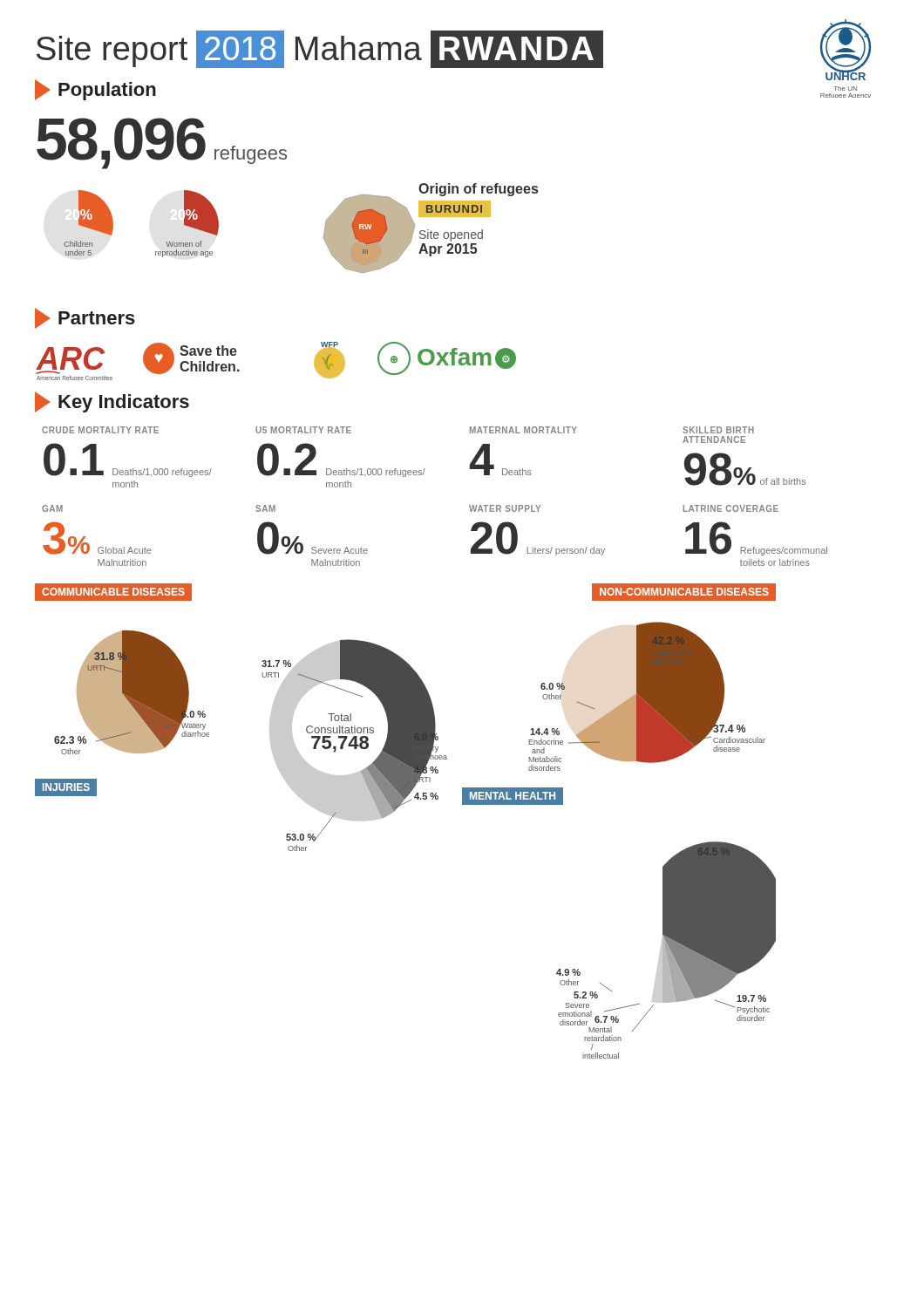Find the text block starting "U5 MORTALITY RATE 0.2 Deaths/1,000"
924x1308 pixels.
point(355,458)
